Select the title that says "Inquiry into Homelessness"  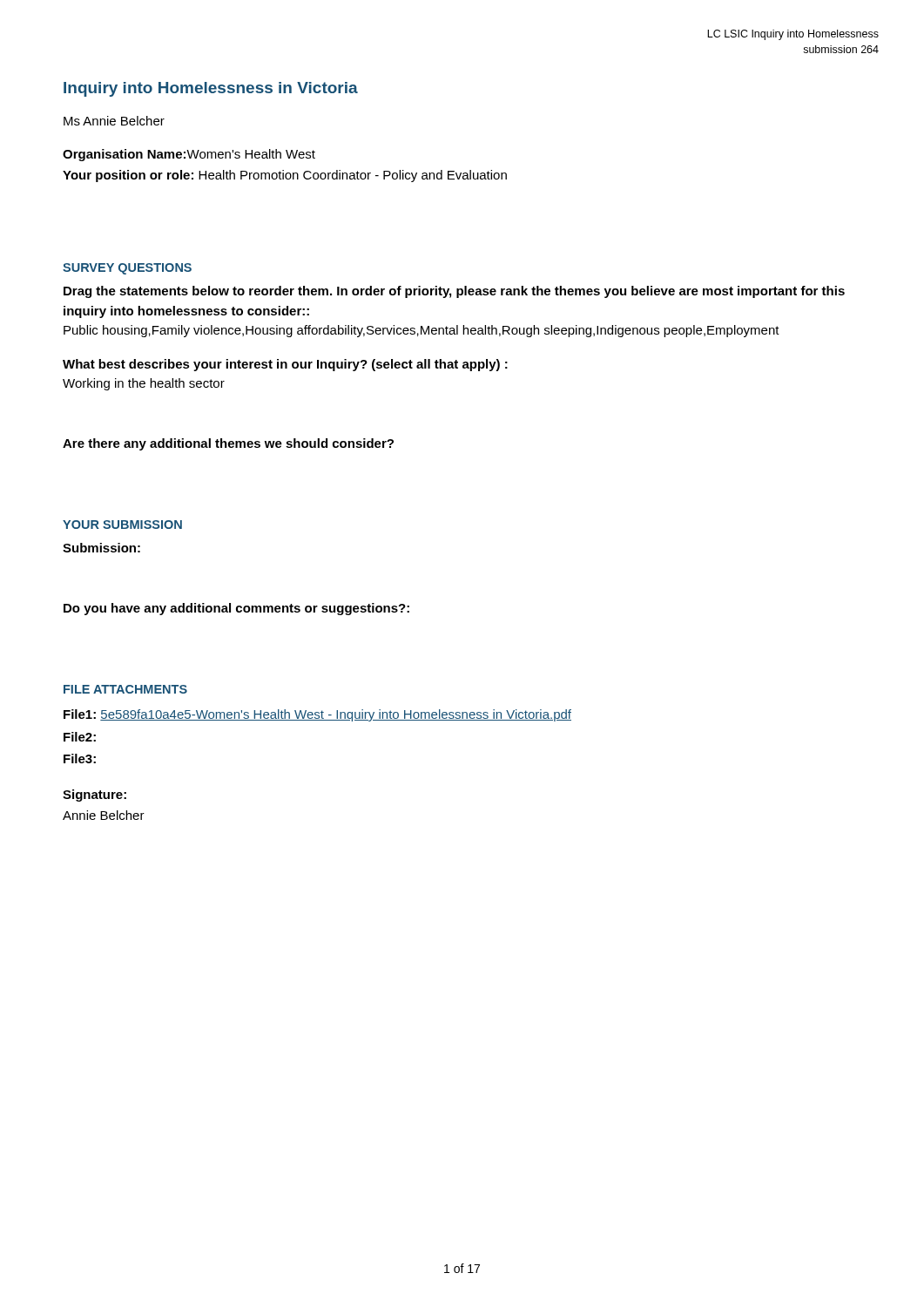pyautogui.click(x=210, y=88)
